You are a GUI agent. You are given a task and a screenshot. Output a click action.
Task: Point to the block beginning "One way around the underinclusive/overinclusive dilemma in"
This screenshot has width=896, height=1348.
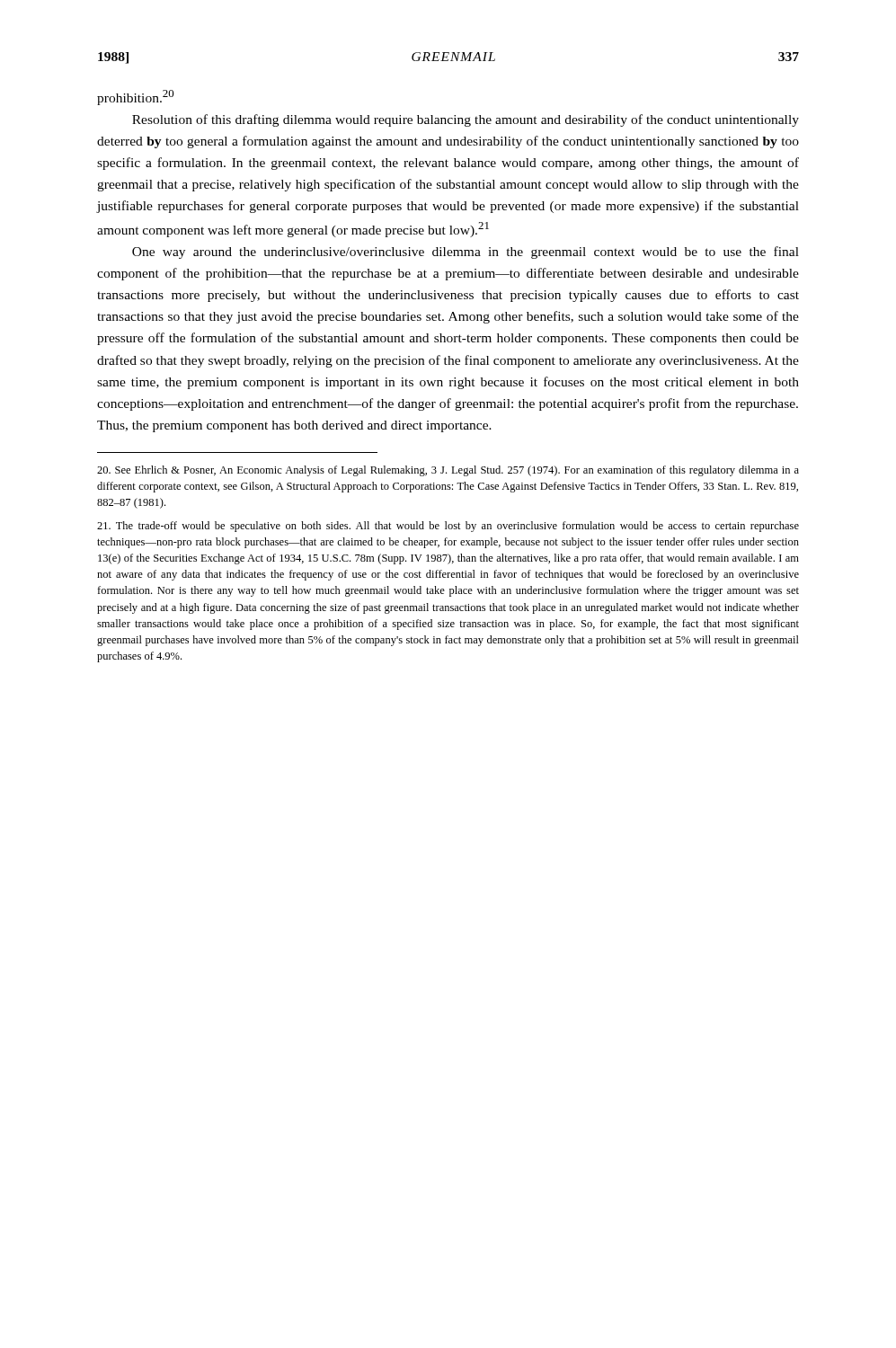(x=448, y=338)
